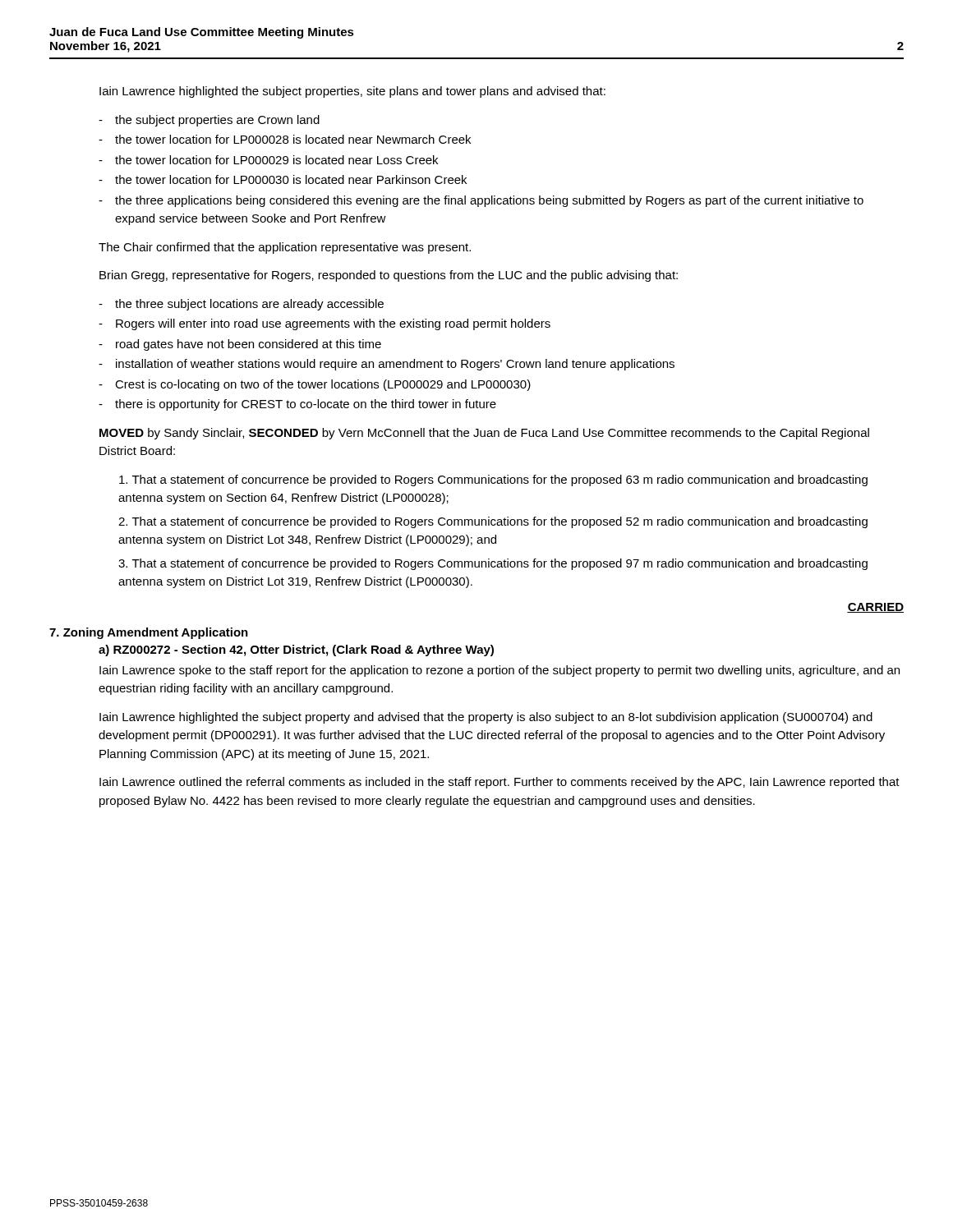
Task: Select the text block starting "there is opportunity for"
Action: [x=306, y=404]
